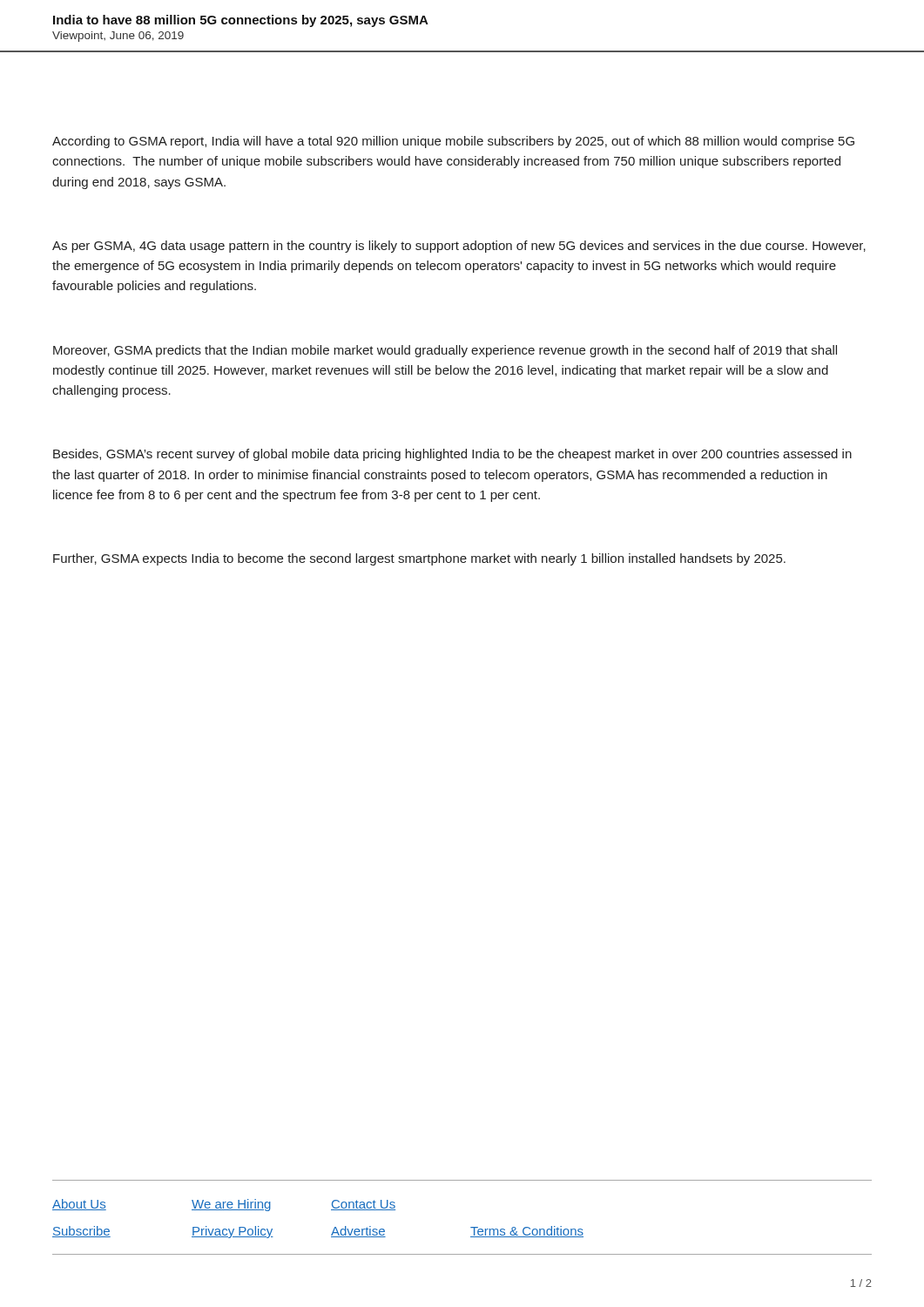924x1307 pixels.
Task: Locate the block of text that opens with "As per GSMA, 4G data usage pattern"
Action: point(459,265)
